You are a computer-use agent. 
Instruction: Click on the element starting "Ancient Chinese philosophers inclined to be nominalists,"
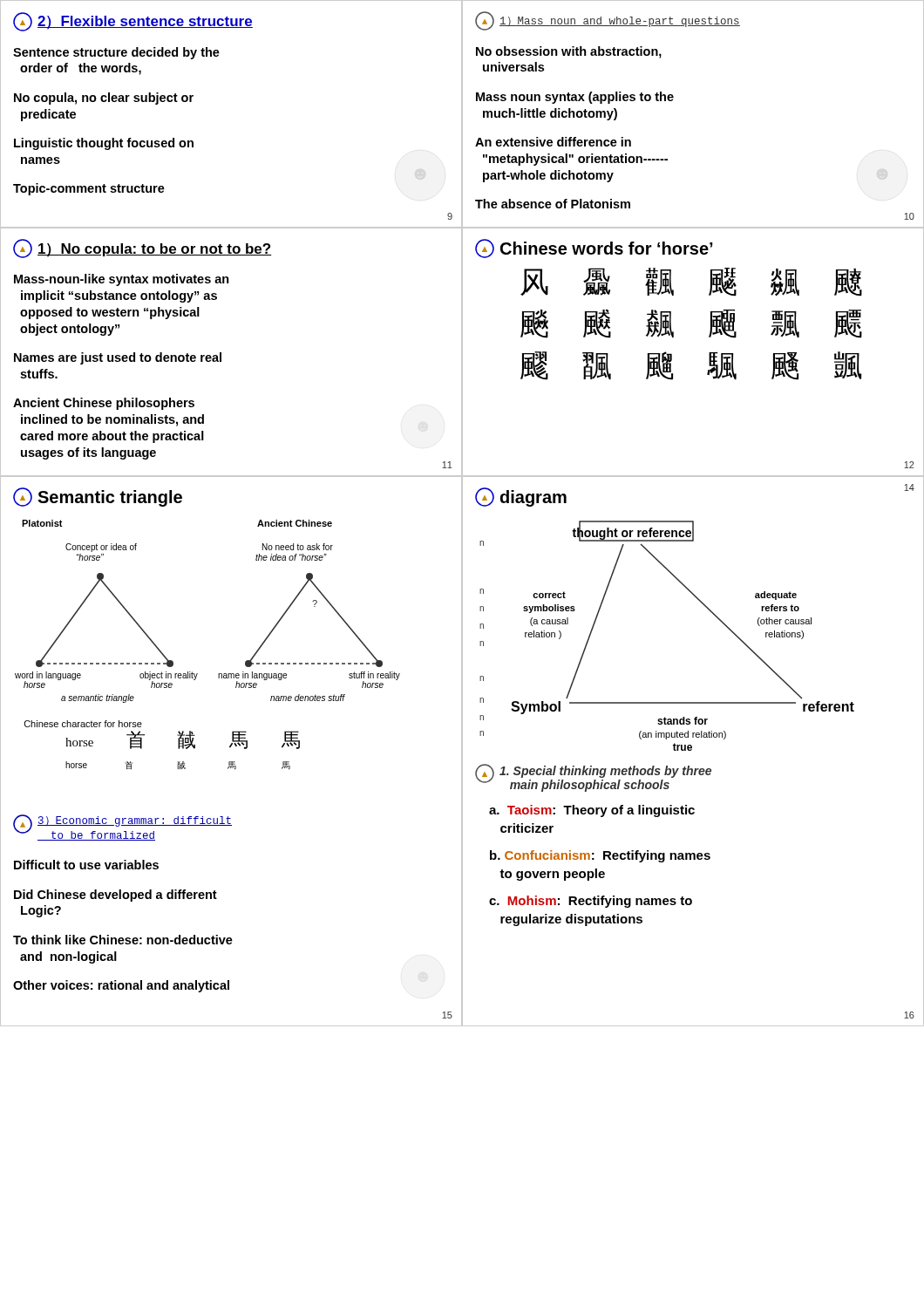click(x=104, y=404)
